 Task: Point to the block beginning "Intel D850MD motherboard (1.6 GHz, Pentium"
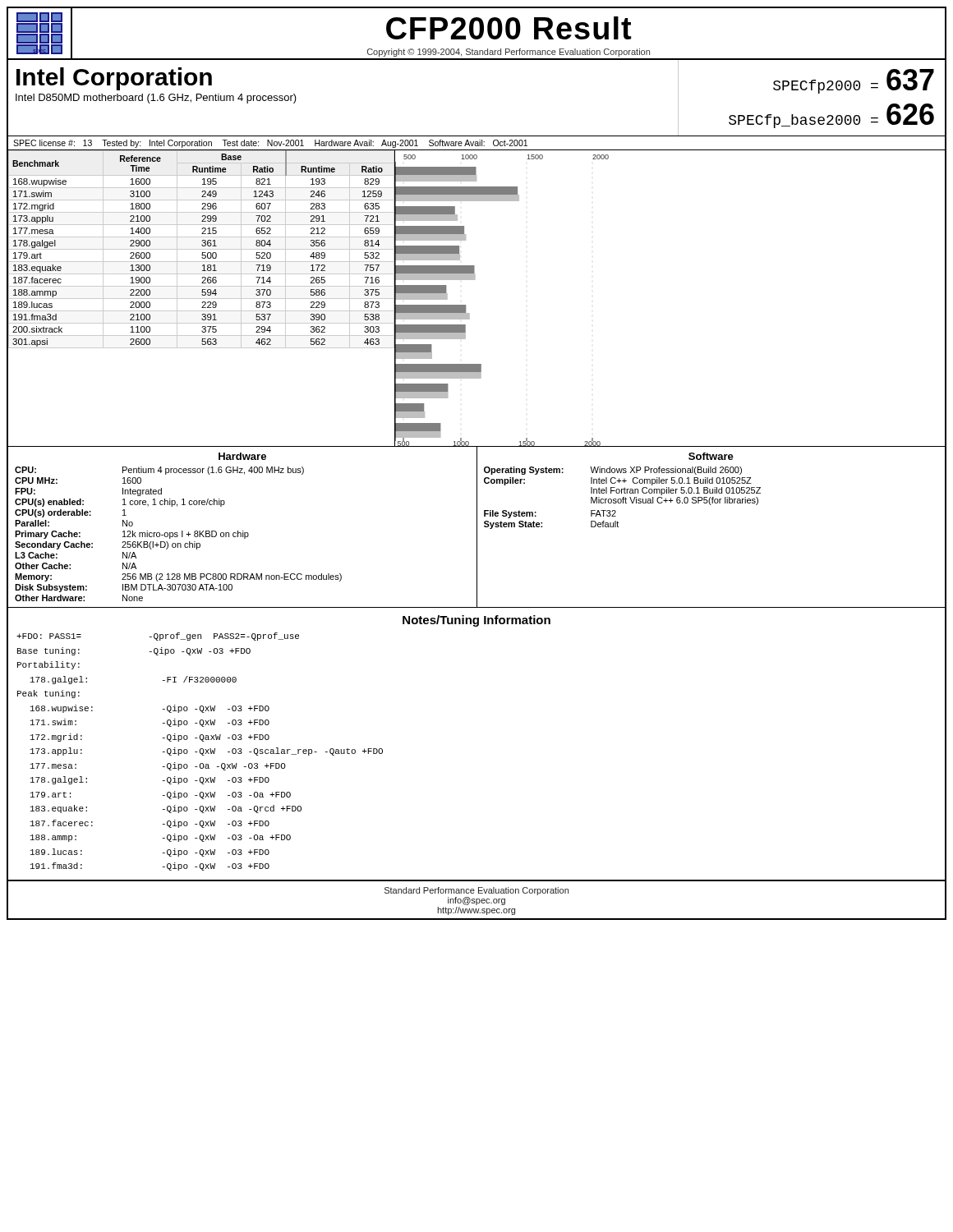tap(156, 97)
